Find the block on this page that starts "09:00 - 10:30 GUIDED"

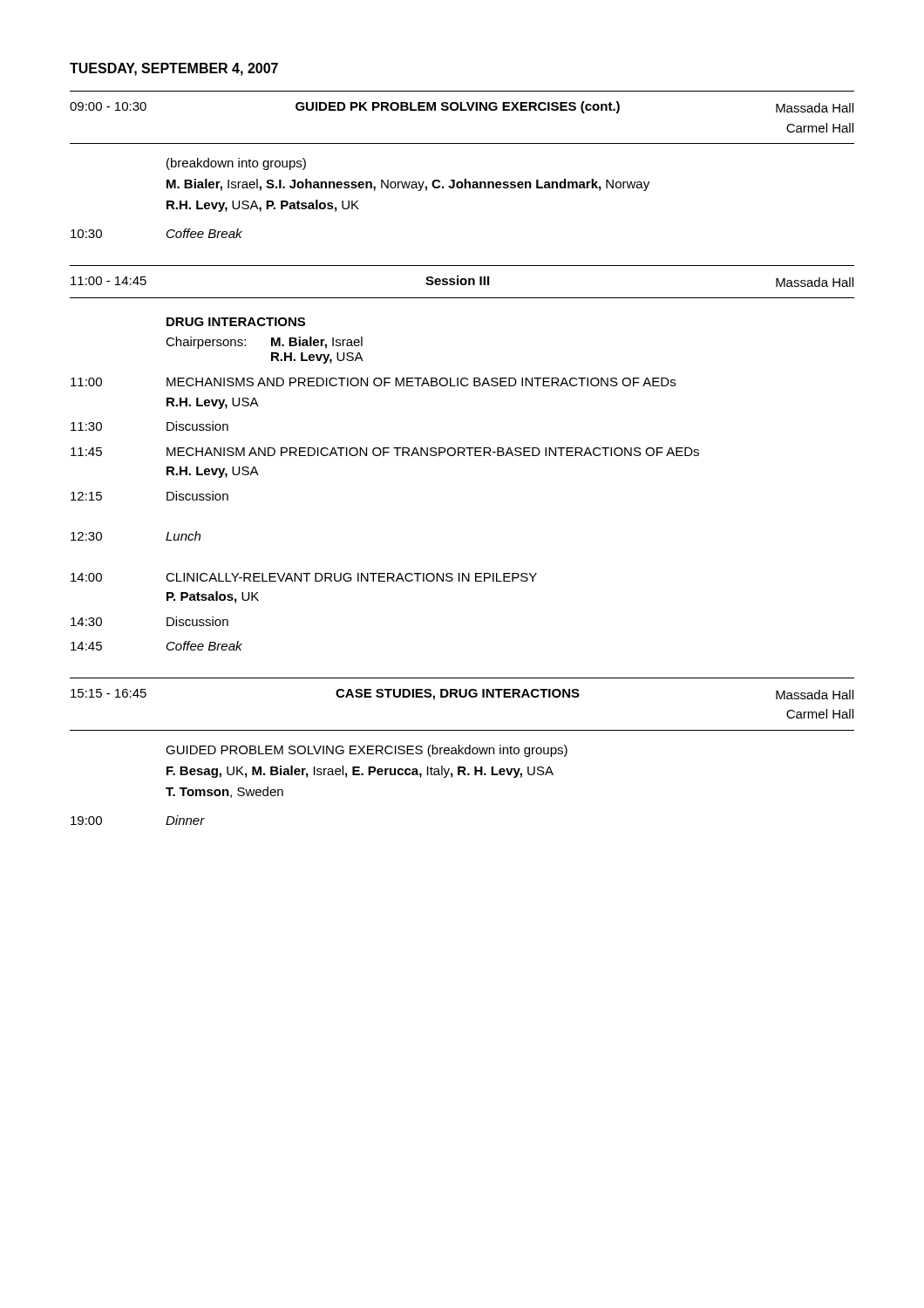point(462,117)
